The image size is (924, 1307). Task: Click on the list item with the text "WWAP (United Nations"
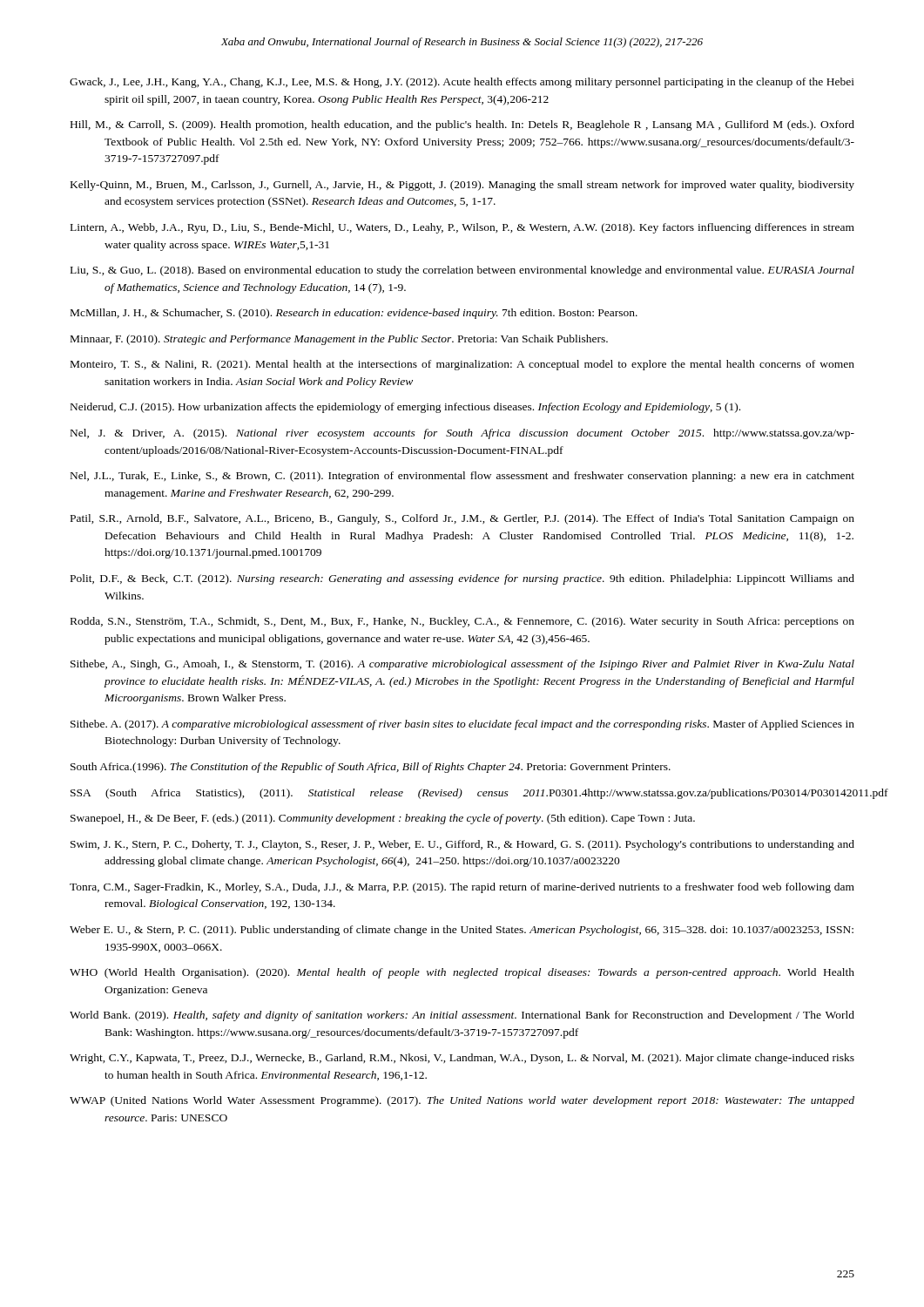click(462, 1109)
